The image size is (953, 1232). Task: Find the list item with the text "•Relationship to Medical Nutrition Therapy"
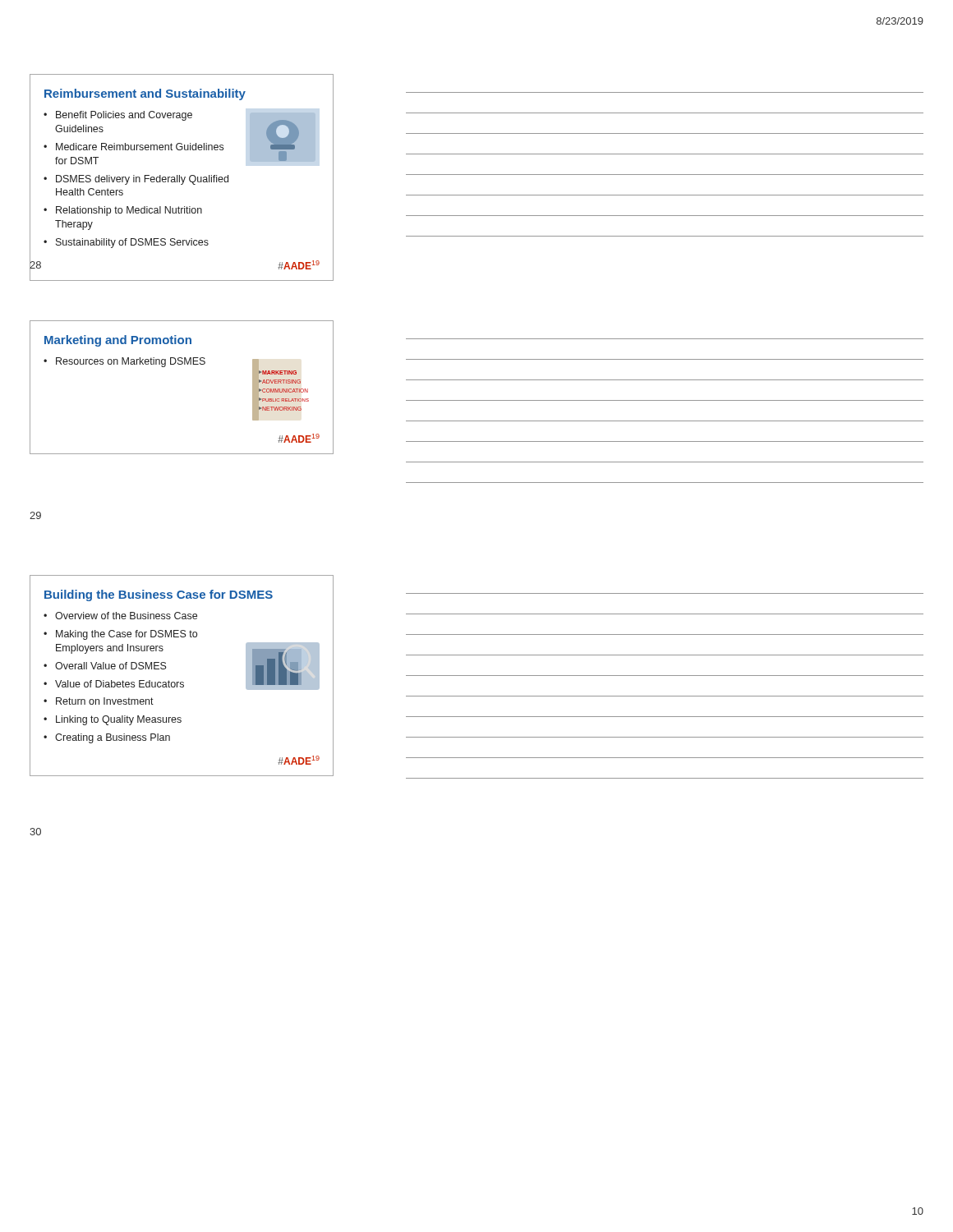pos(123,217)
